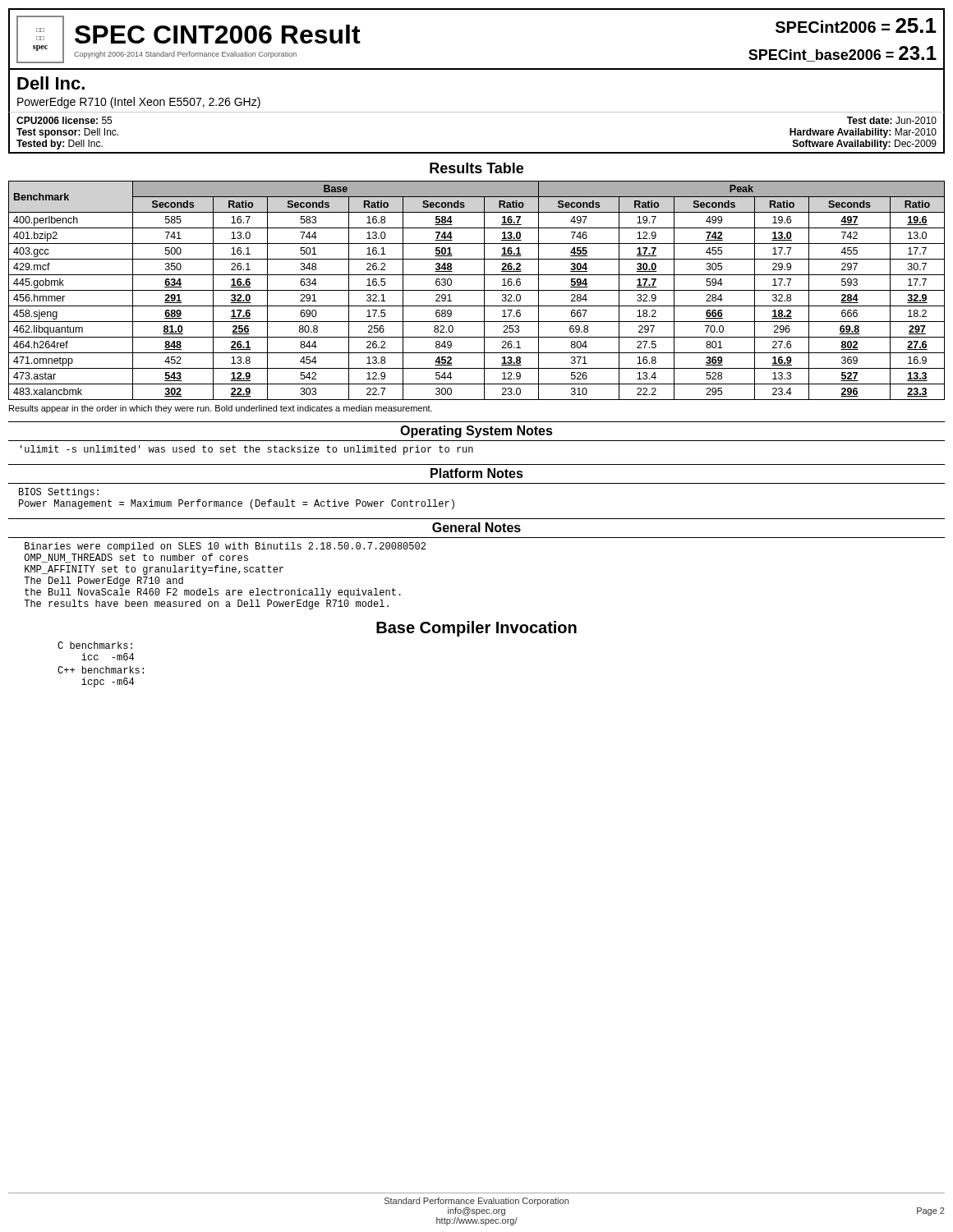The height and width of the screenshot is (1232, 953).
Task: Find "General Notes" on this page
Action: click(x=476, y=528)
